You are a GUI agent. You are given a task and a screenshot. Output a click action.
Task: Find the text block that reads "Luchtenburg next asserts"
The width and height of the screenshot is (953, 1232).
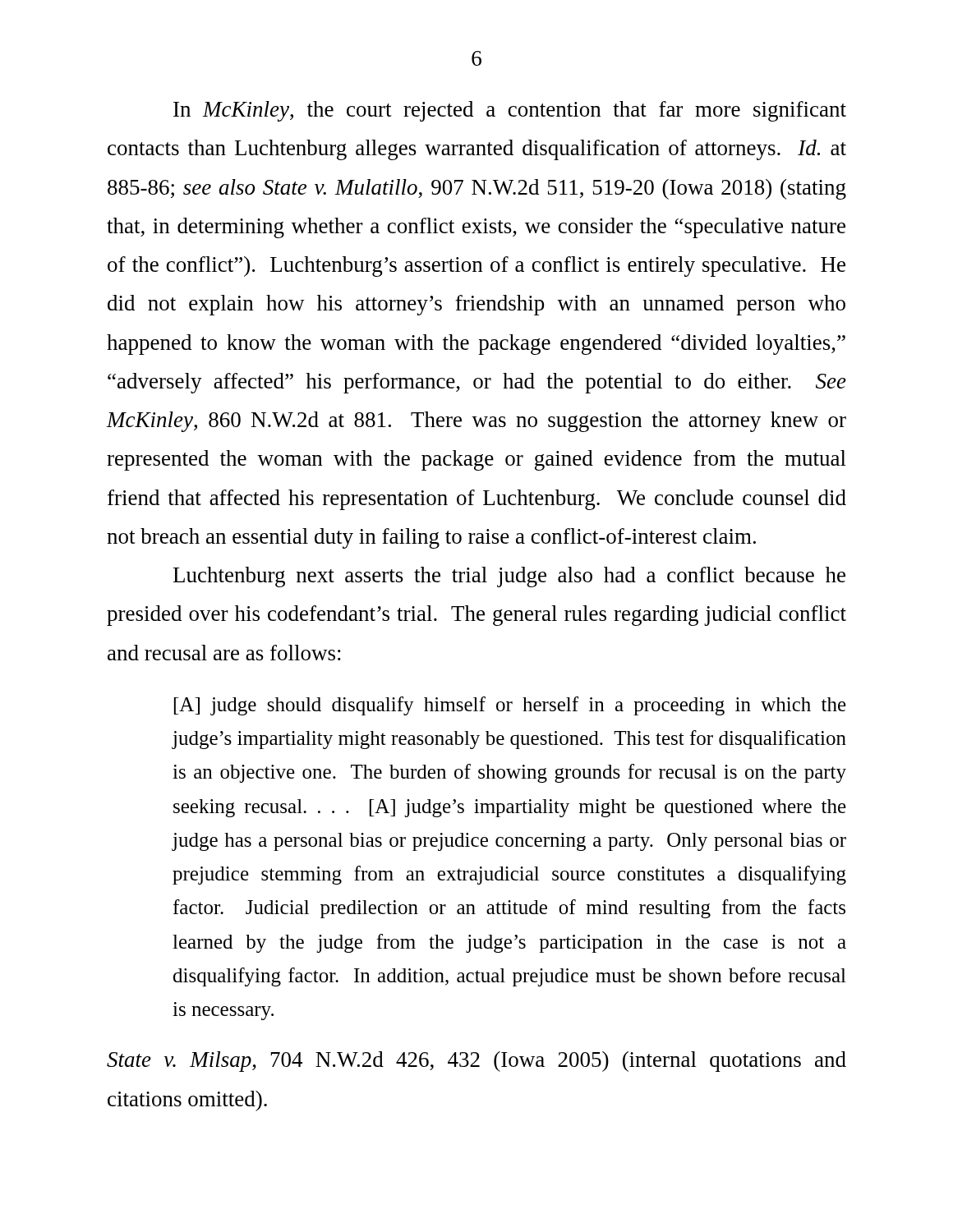click(x=476, y=614)
